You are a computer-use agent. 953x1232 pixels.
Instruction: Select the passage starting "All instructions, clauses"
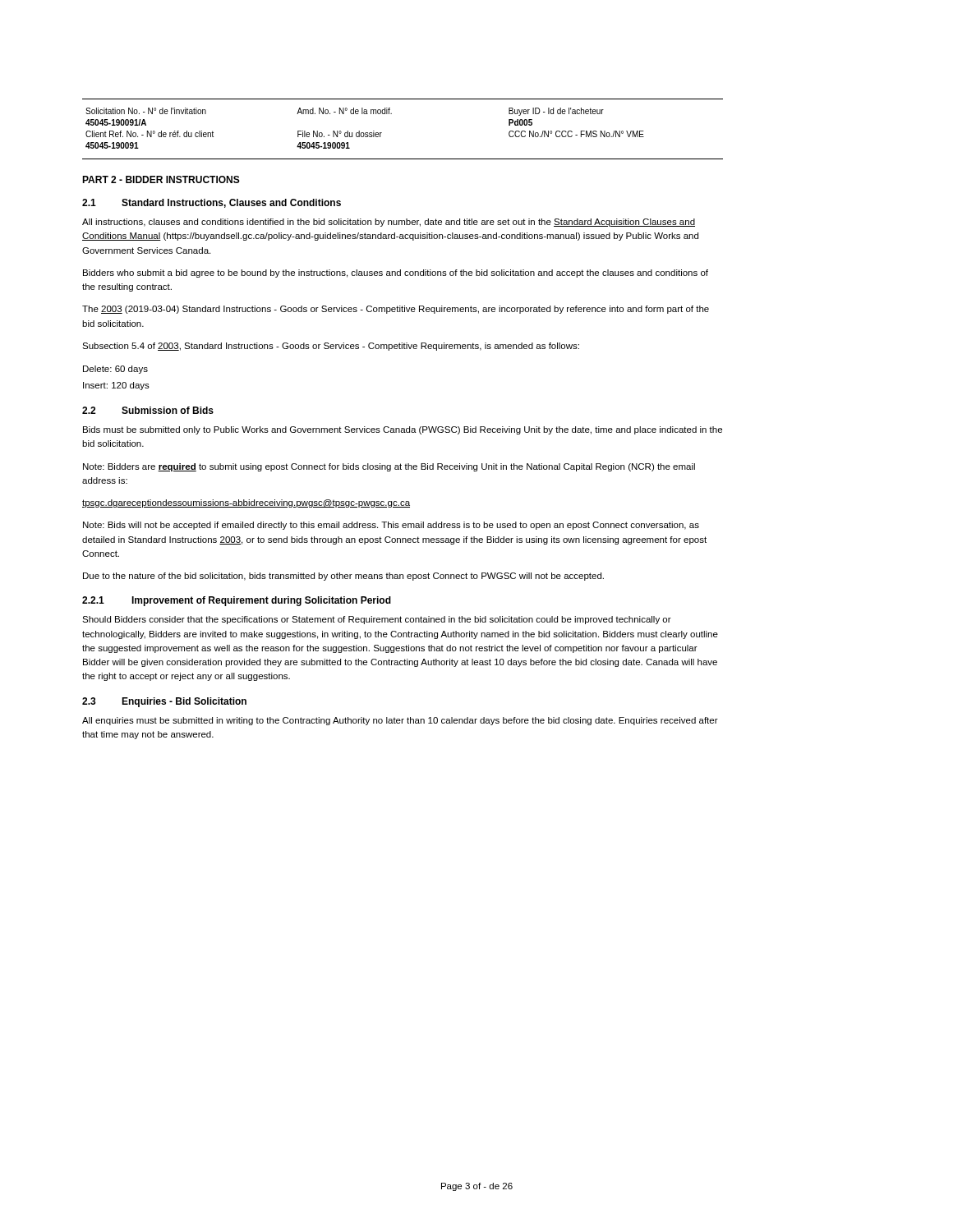click(x=391, y=236)
